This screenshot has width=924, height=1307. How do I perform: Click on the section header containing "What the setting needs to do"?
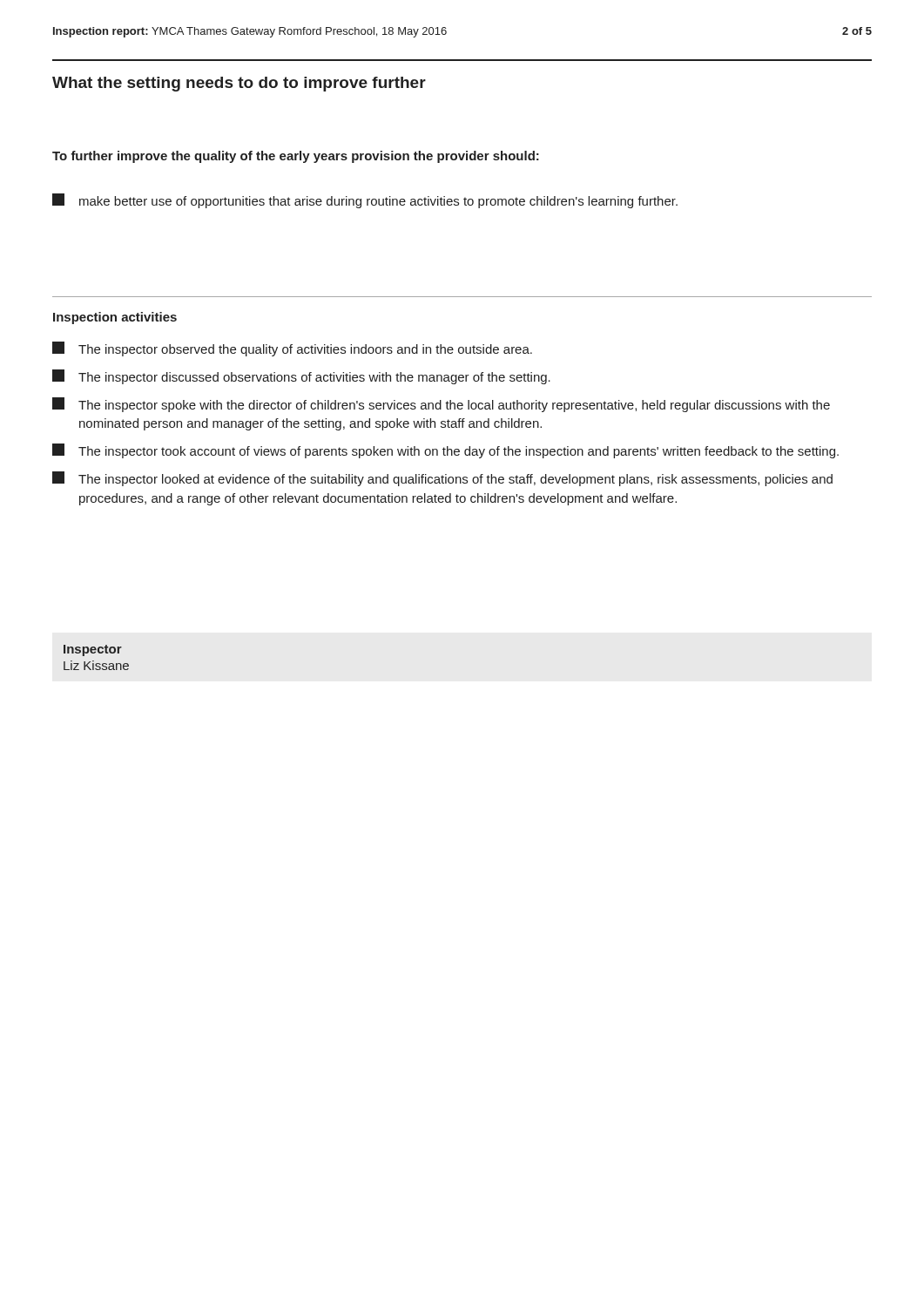coord(239,84)
